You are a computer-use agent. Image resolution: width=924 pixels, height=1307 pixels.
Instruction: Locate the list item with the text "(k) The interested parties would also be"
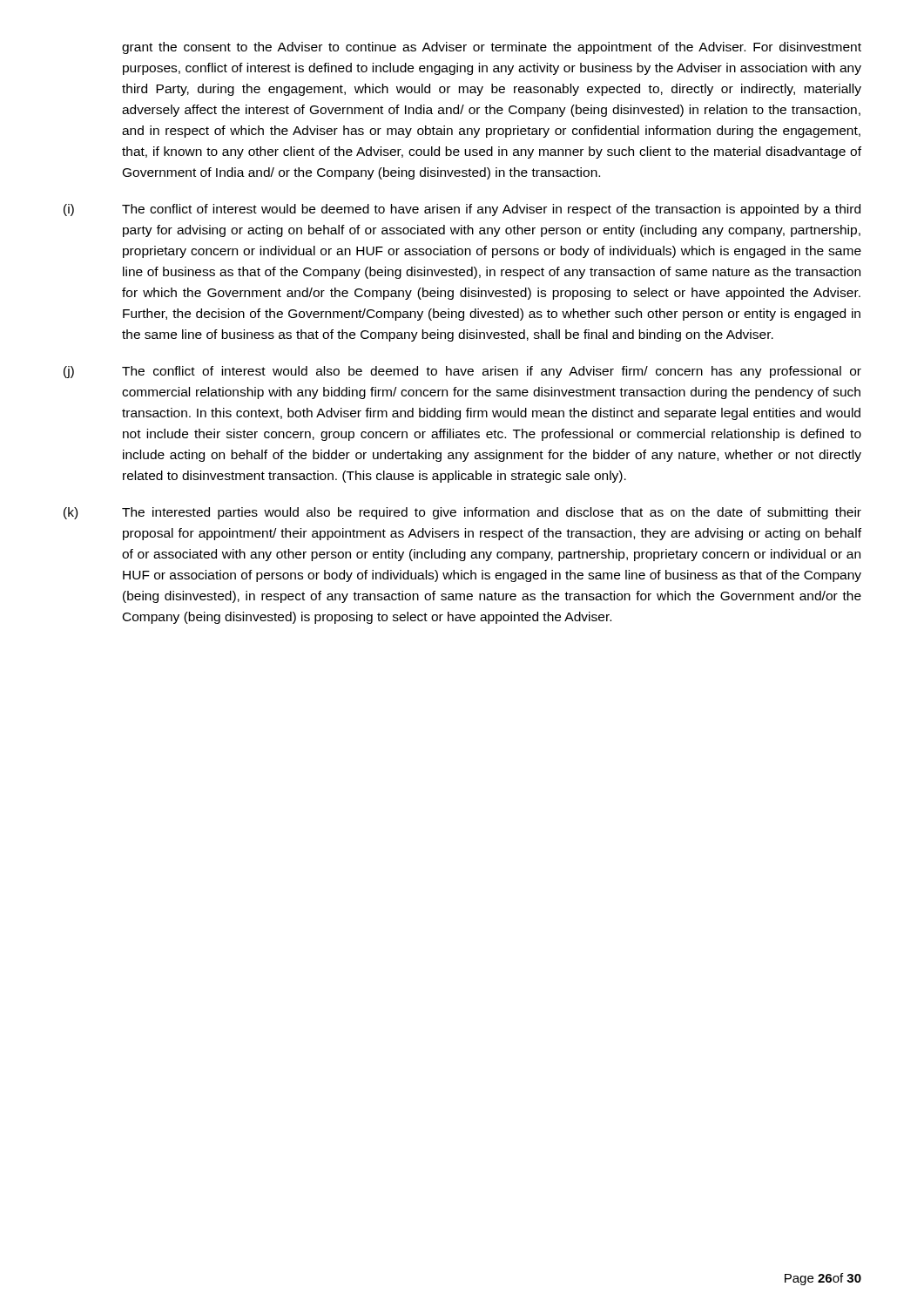pyautogui.click(x=462, y=565)
